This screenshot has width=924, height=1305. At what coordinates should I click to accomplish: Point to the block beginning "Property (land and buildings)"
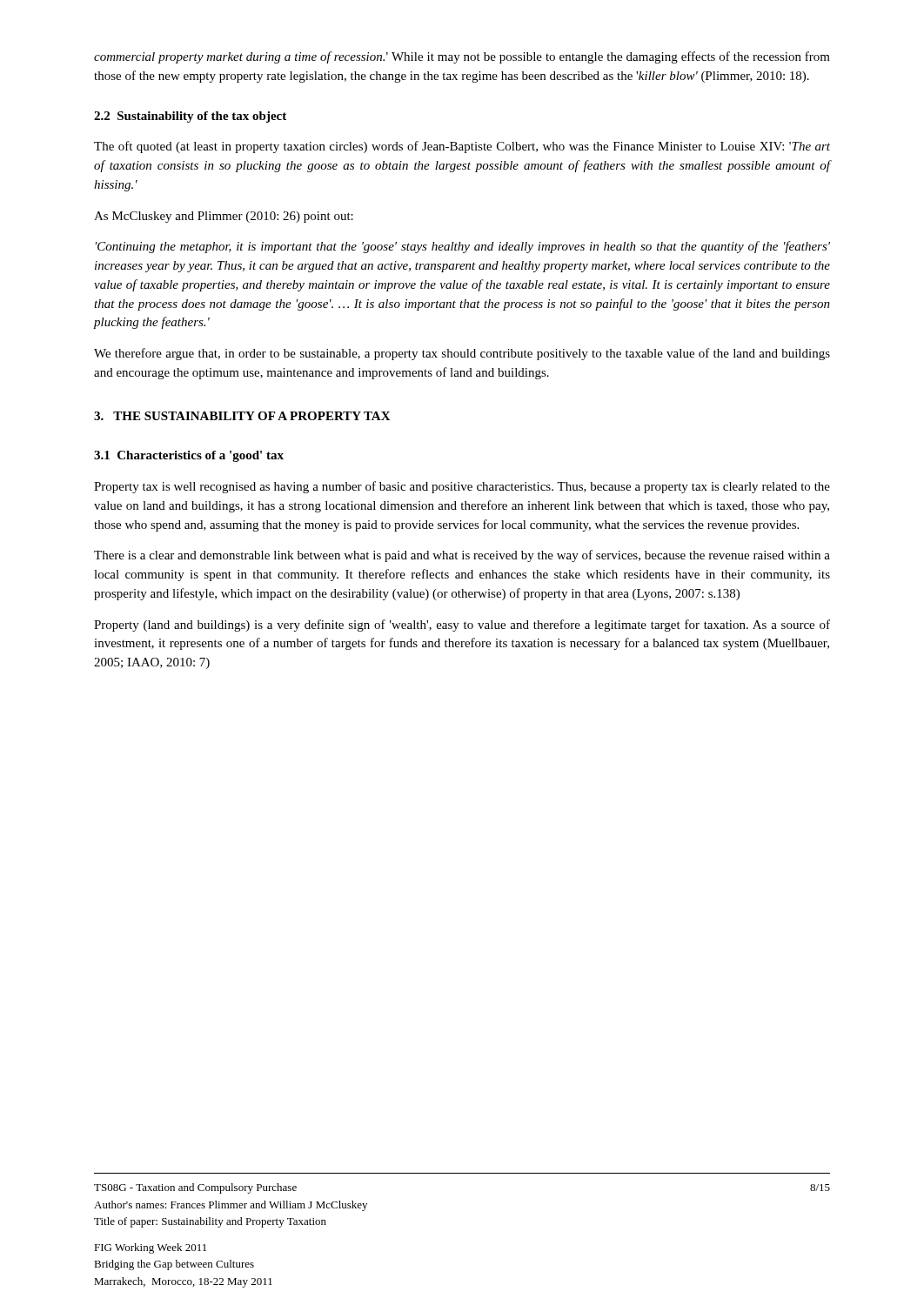pyautogui.click(x=462, y=643)
